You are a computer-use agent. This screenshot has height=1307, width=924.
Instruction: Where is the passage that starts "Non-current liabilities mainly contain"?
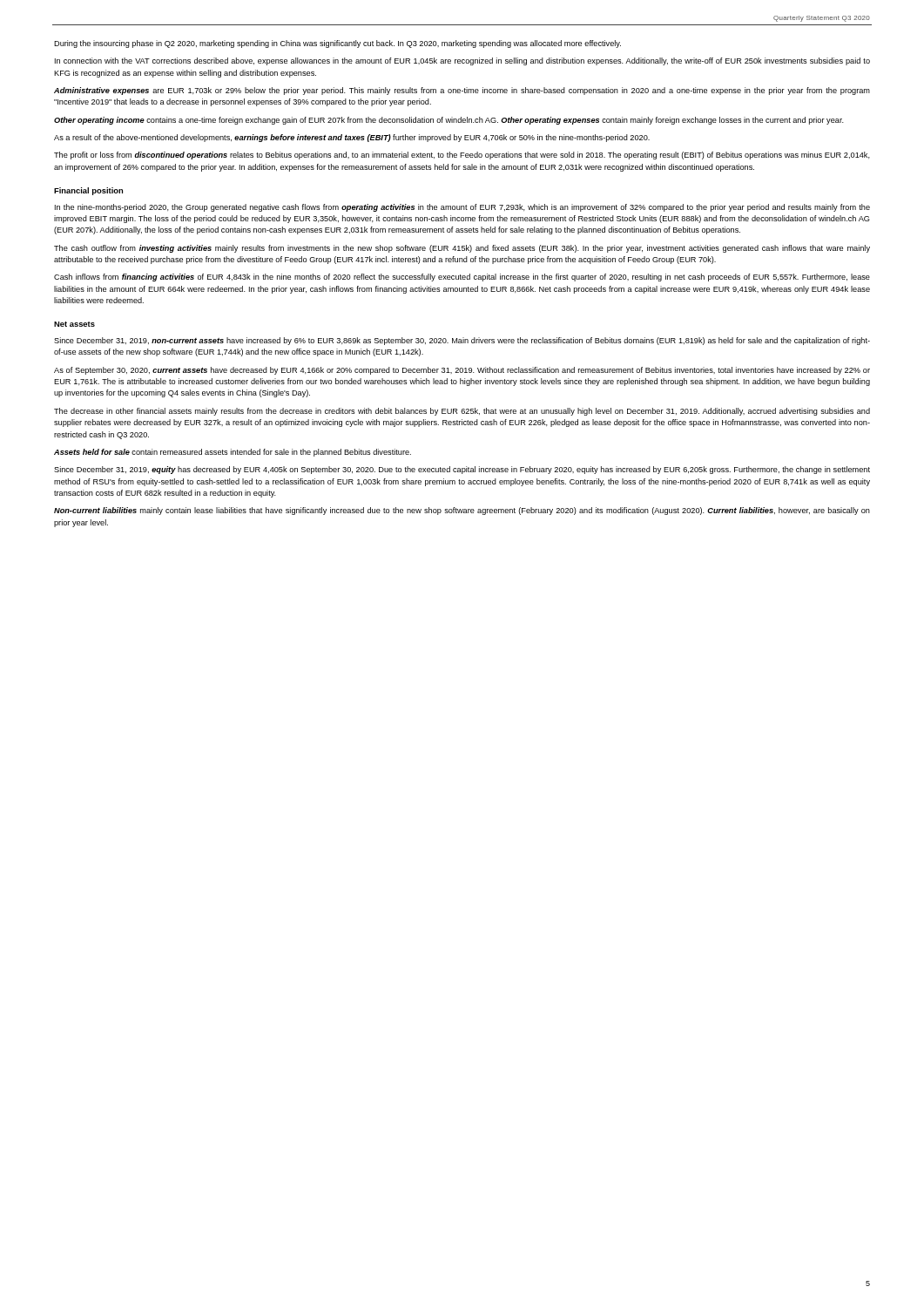[462, 517]
